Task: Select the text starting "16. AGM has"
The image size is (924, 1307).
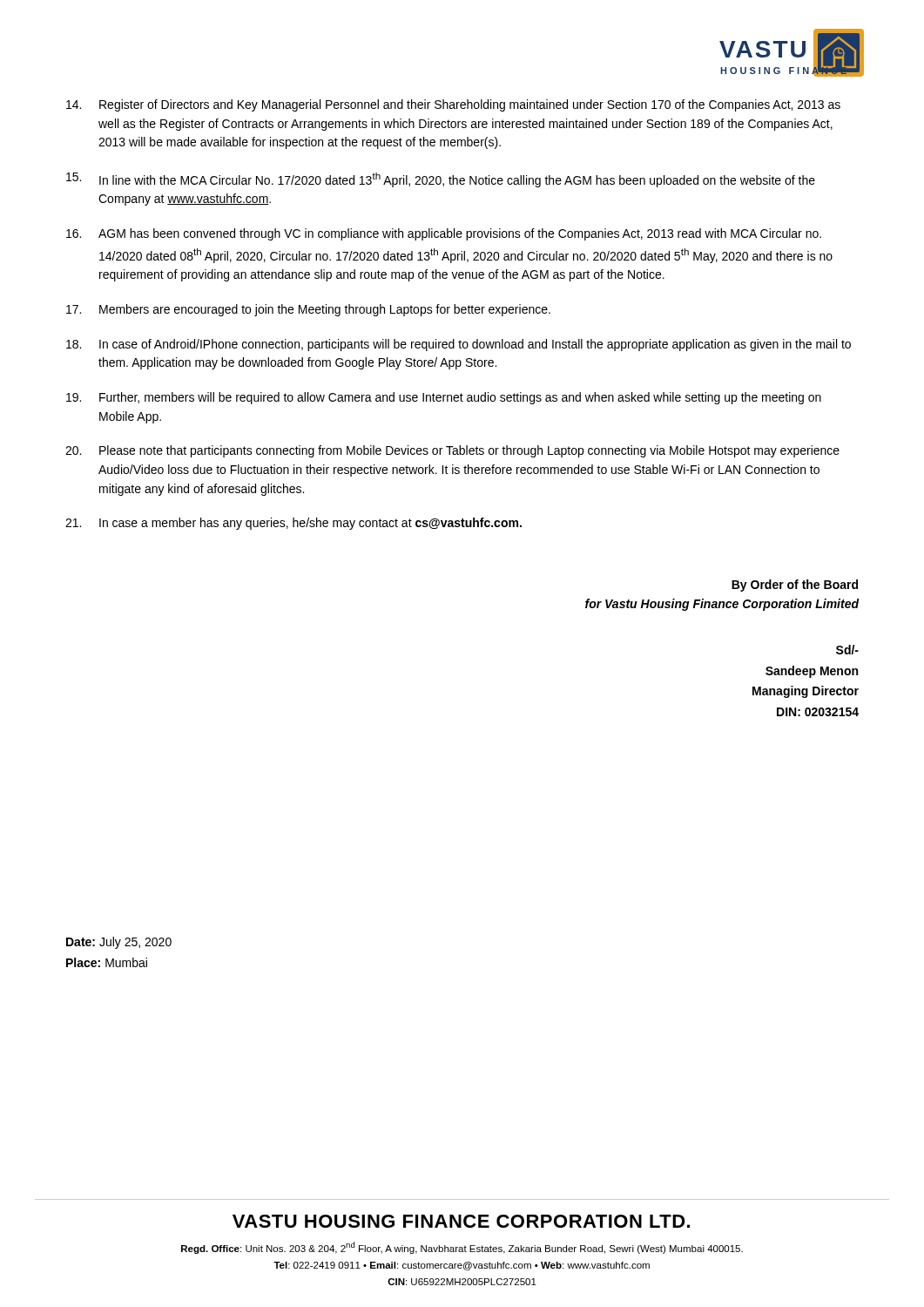Action: 462,255
